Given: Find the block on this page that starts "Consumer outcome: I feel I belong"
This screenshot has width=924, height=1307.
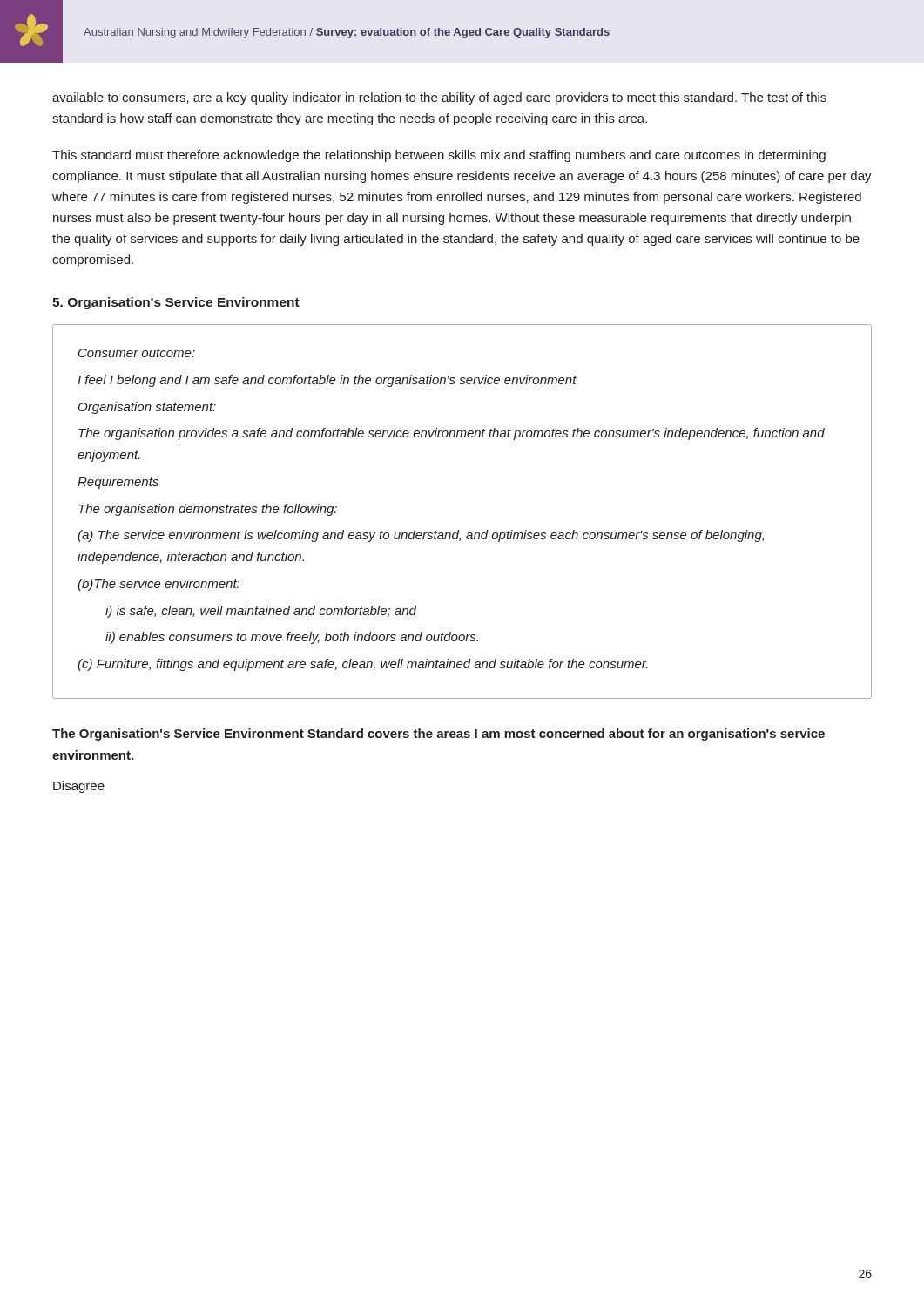Looking at the screenshot, I should pyautogui.click(x=137, y=353).
